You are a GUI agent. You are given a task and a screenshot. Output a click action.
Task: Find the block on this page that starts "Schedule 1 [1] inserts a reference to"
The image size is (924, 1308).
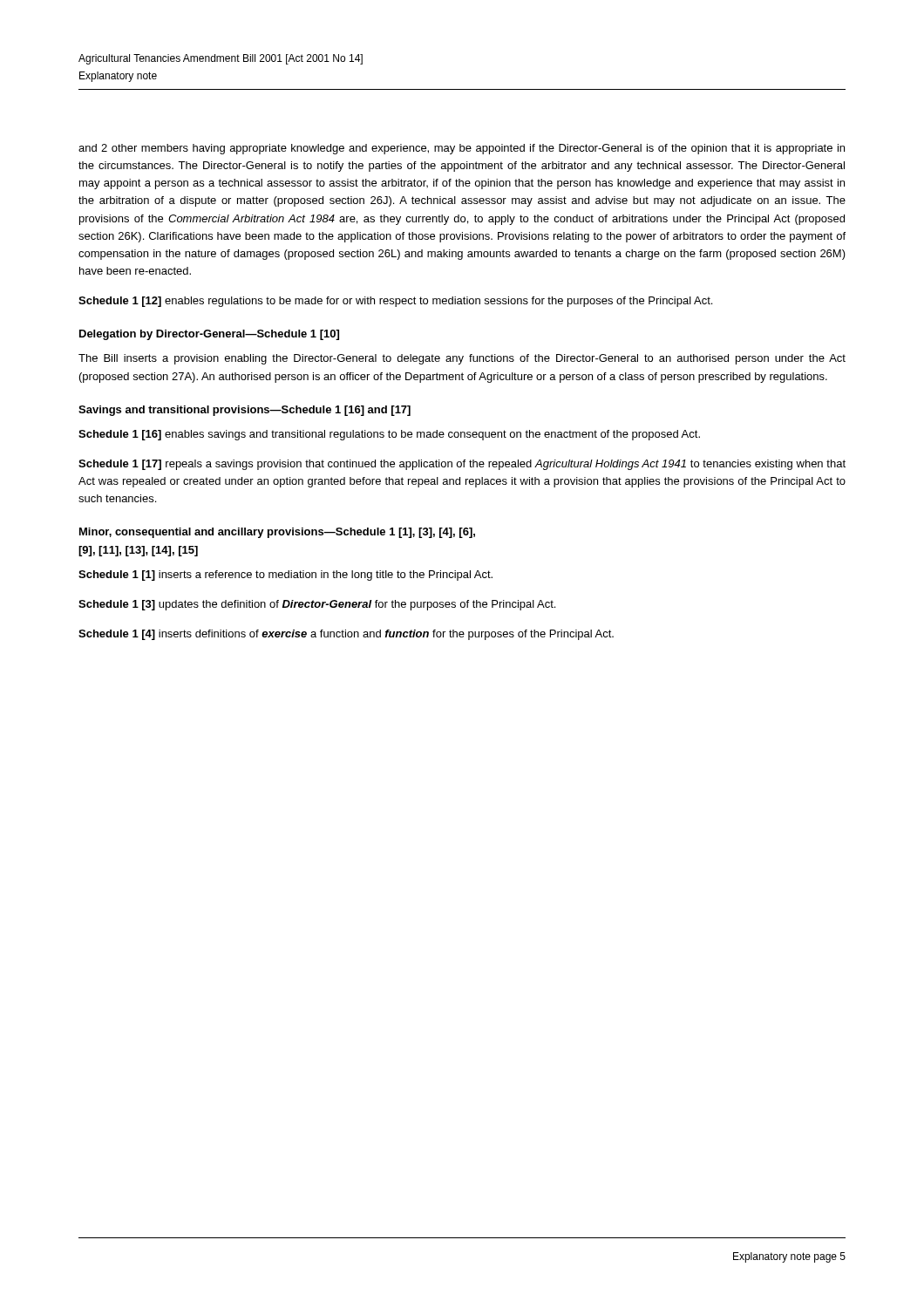[x=286, y=574]
